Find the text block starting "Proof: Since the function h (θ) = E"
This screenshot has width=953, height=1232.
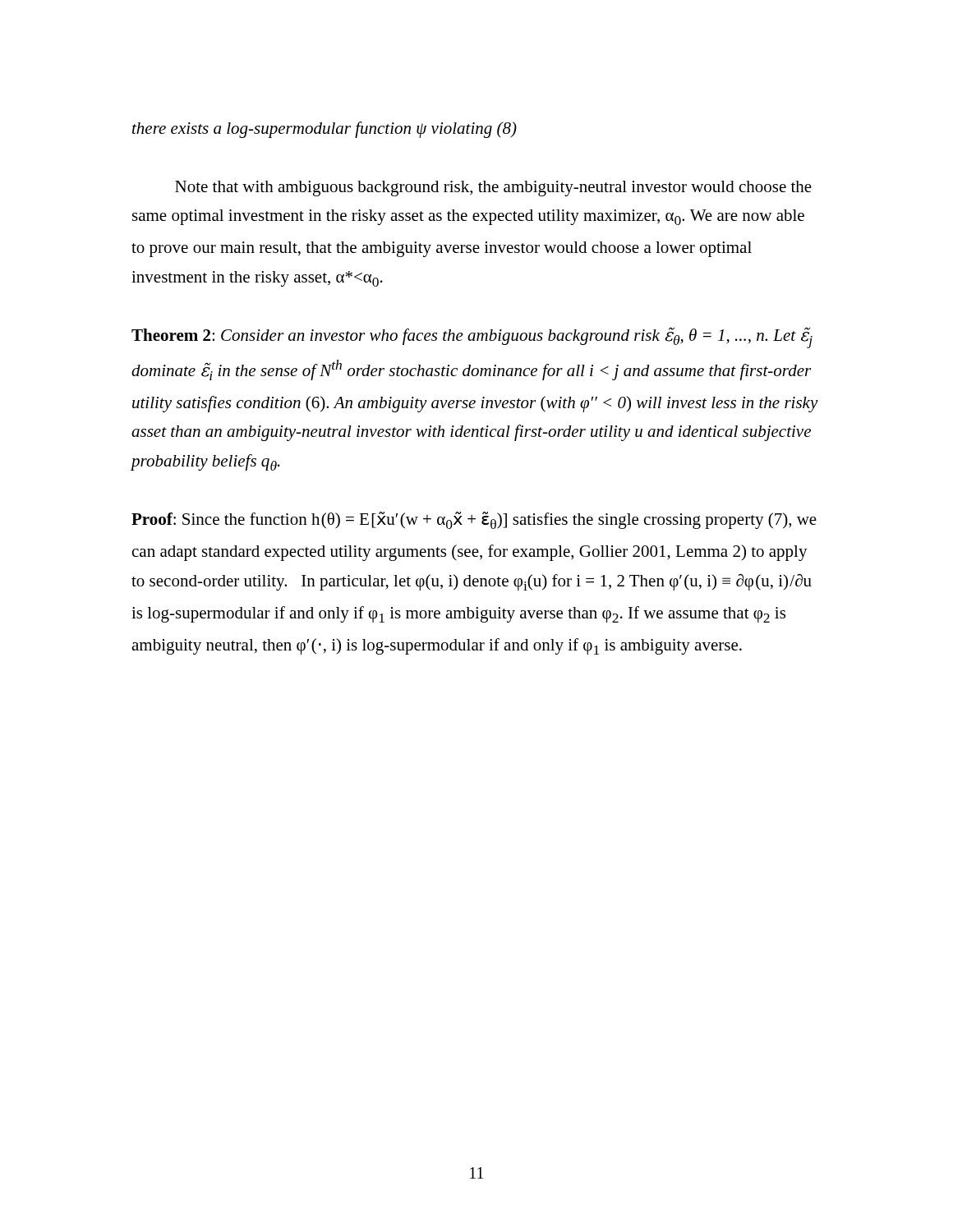(x=474, y=583)
